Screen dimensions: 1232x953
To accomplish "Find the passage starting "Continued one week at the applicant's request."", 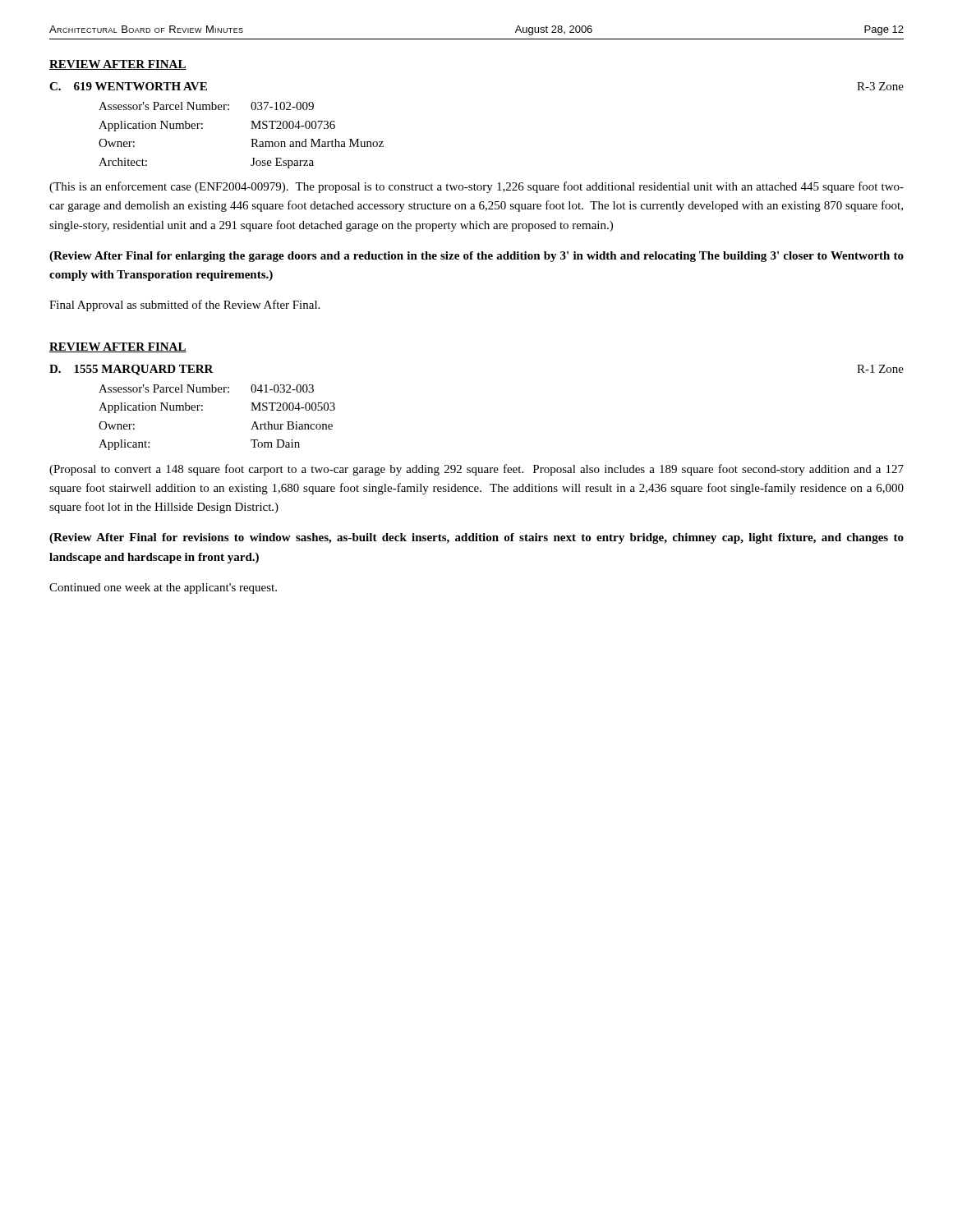I will pyautogui.click(x=163, y=587).
